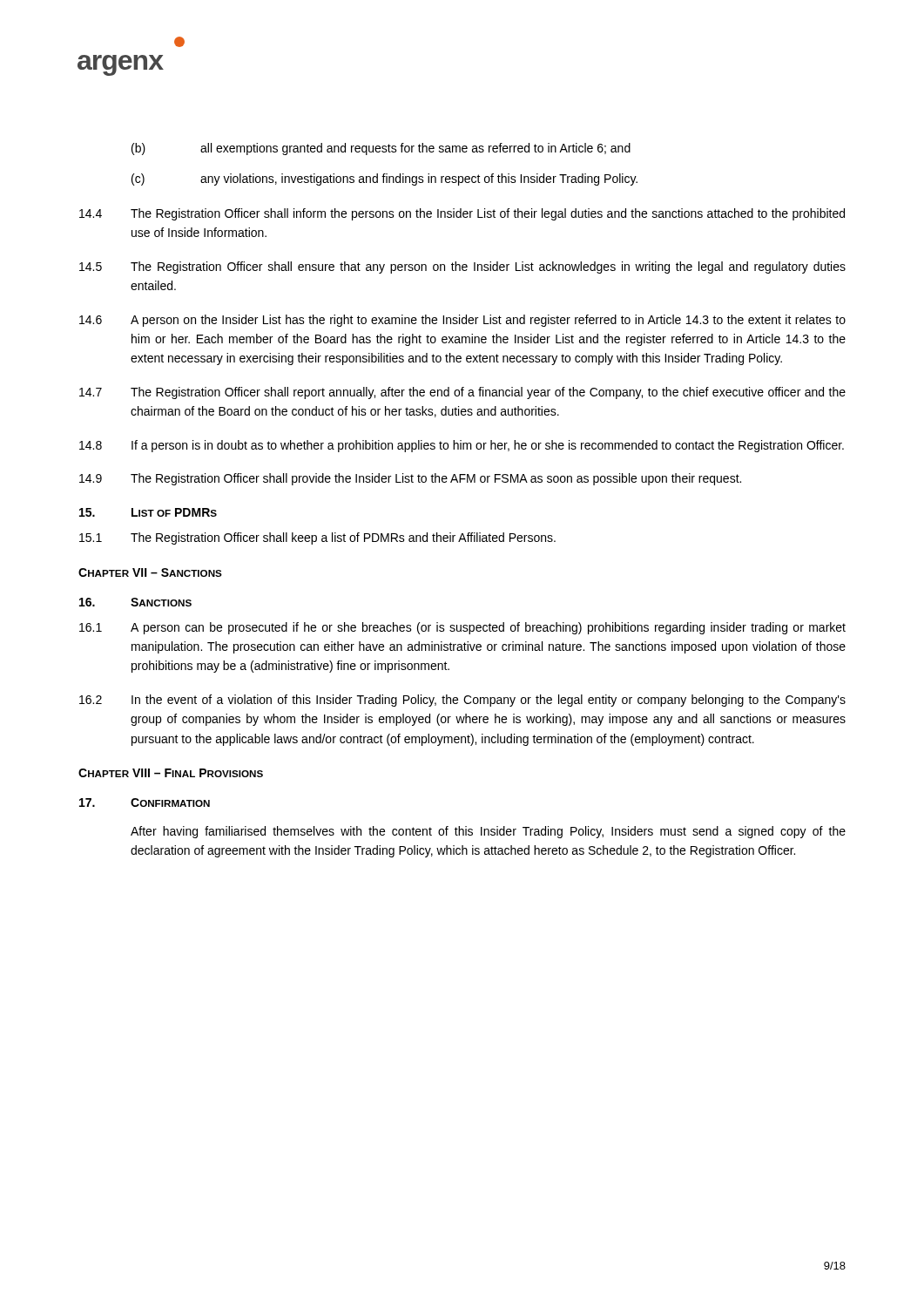Where is the passage that starts "1 The Registration"?
The height and width of the screenshot is (1307, 924).
point(462,538)
